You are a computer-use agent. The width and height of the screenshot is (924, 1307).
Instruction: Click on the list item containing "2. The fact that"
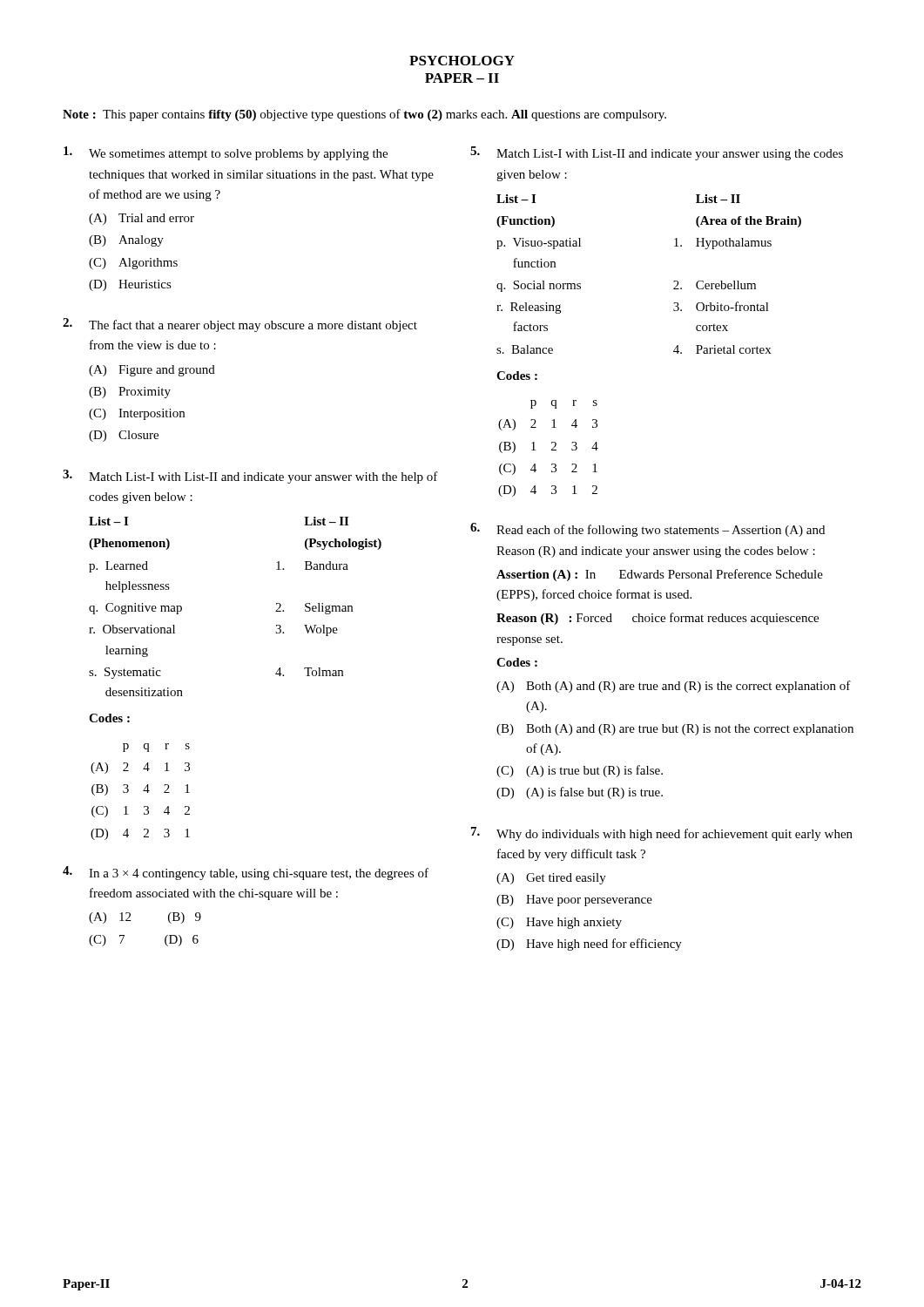pos(240,325)
